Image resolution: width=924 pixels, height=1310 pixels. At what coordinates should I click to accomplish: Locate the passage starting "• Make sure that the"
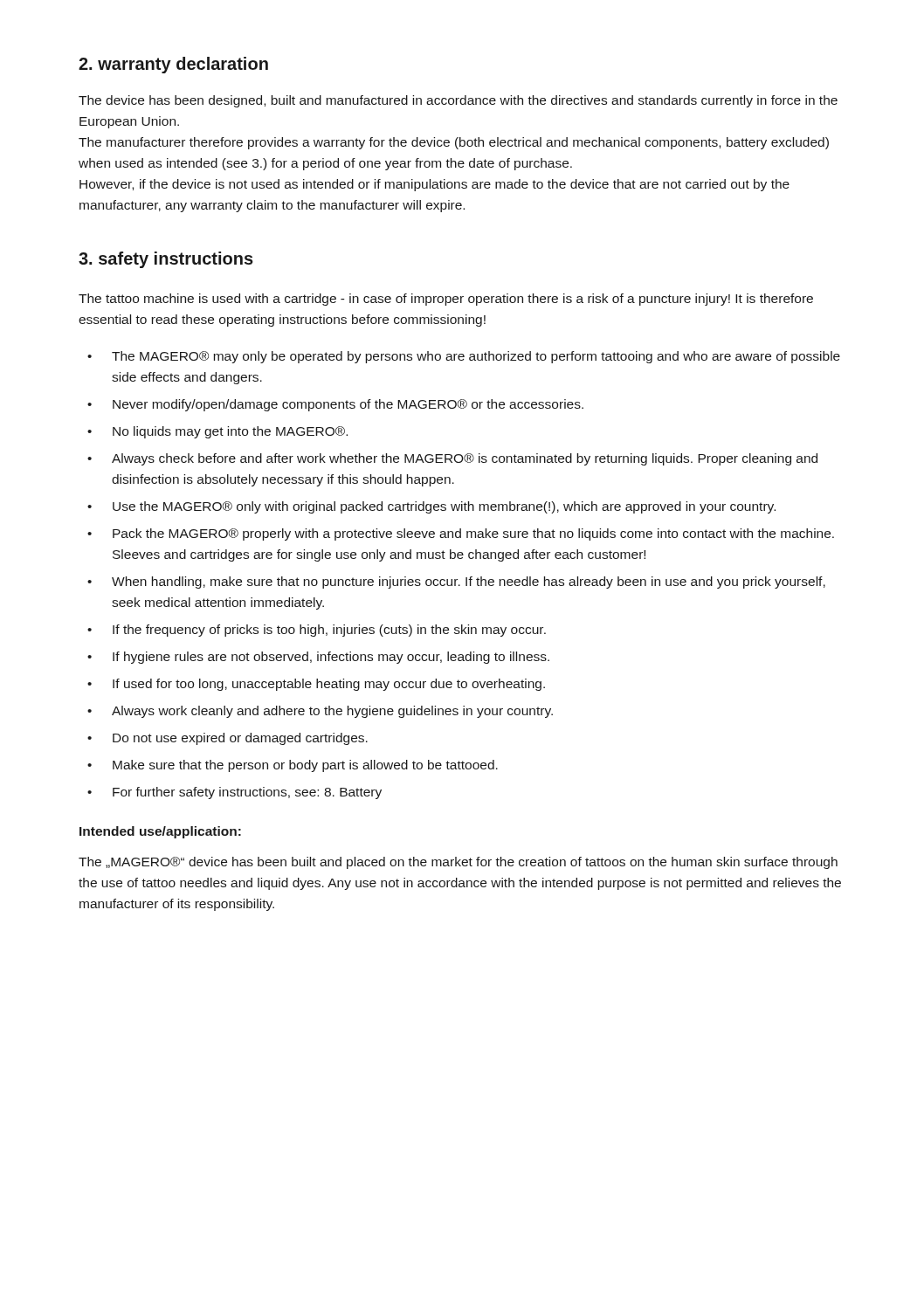(x=462, y=765)
